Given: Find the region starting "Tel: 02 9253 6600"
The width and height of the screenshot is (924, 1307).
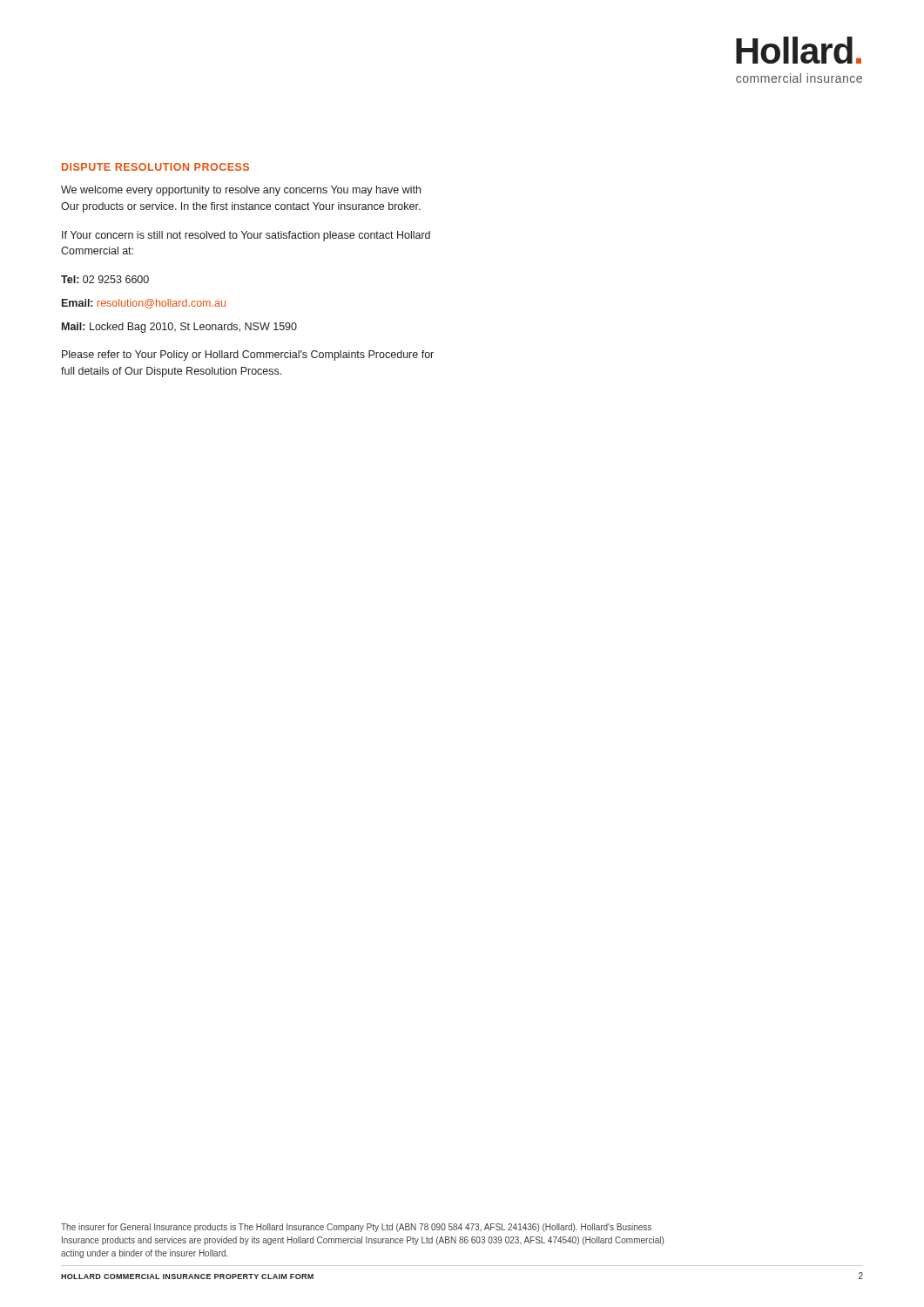Looking at the screenshot, I should 105,280.
